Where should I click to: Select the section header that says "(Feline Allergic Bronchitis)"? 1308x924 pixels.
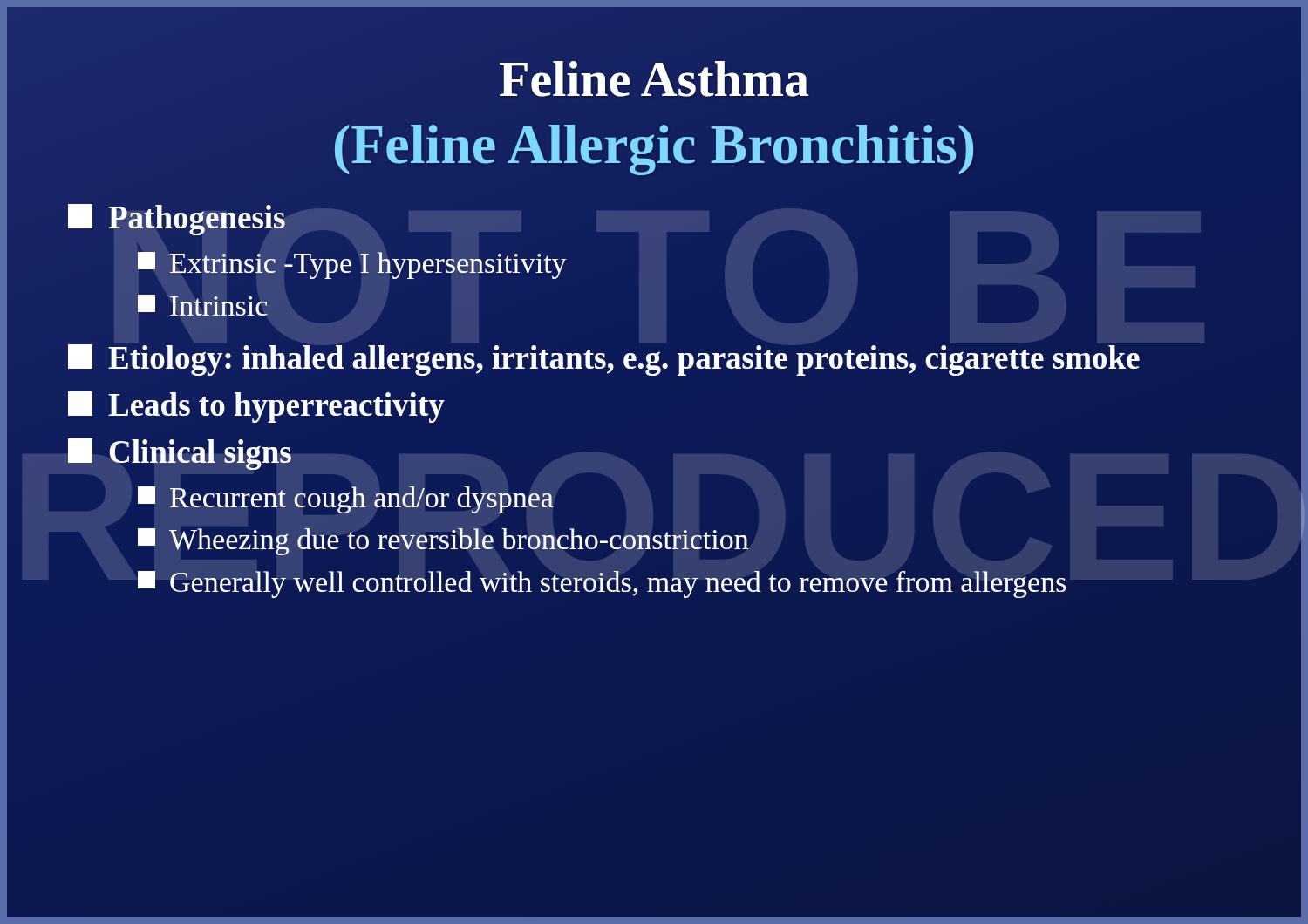point(654,144)
